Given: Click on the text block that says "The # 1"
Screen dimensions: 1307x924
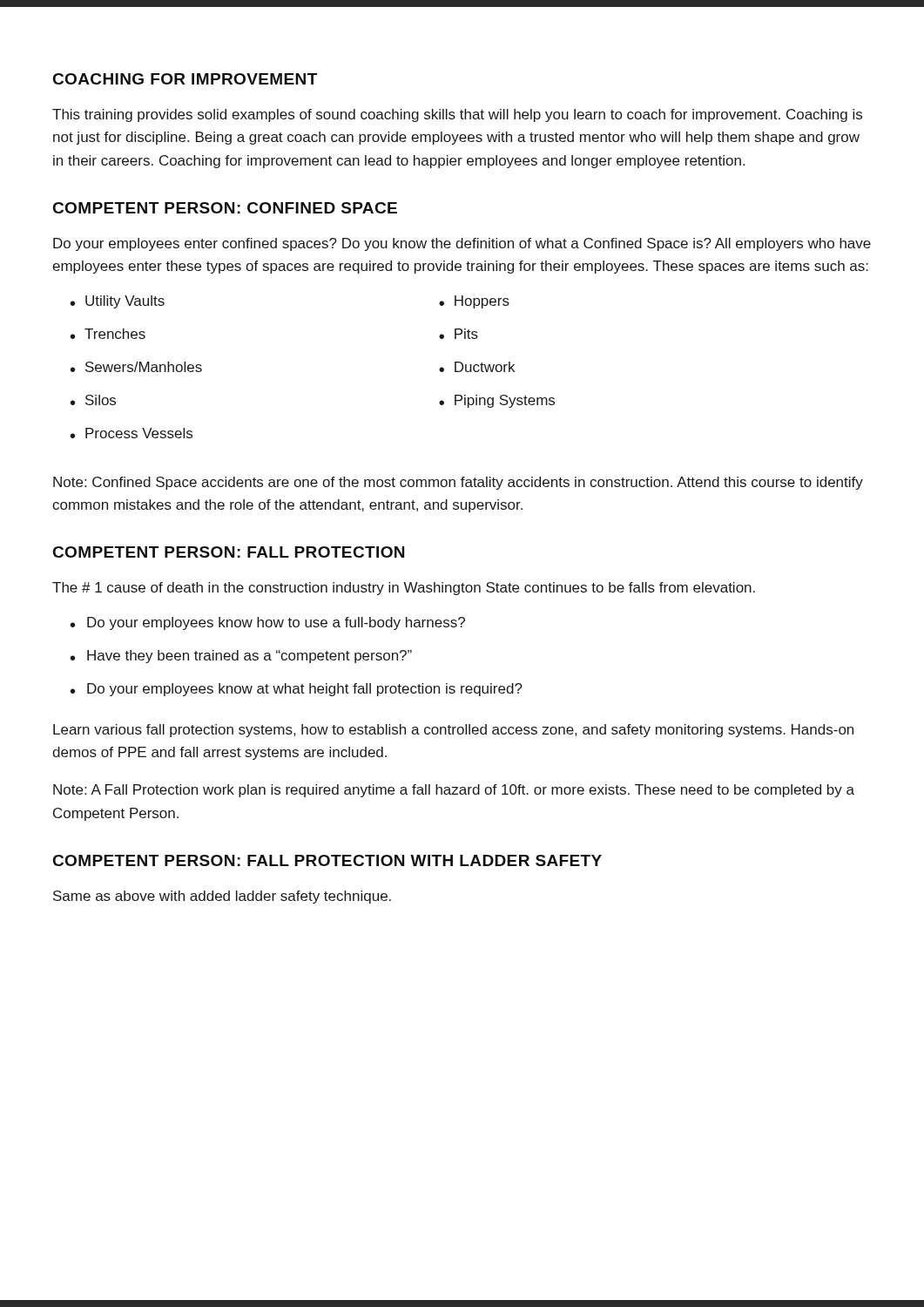Looking at the screenshot, I should 462,589.
